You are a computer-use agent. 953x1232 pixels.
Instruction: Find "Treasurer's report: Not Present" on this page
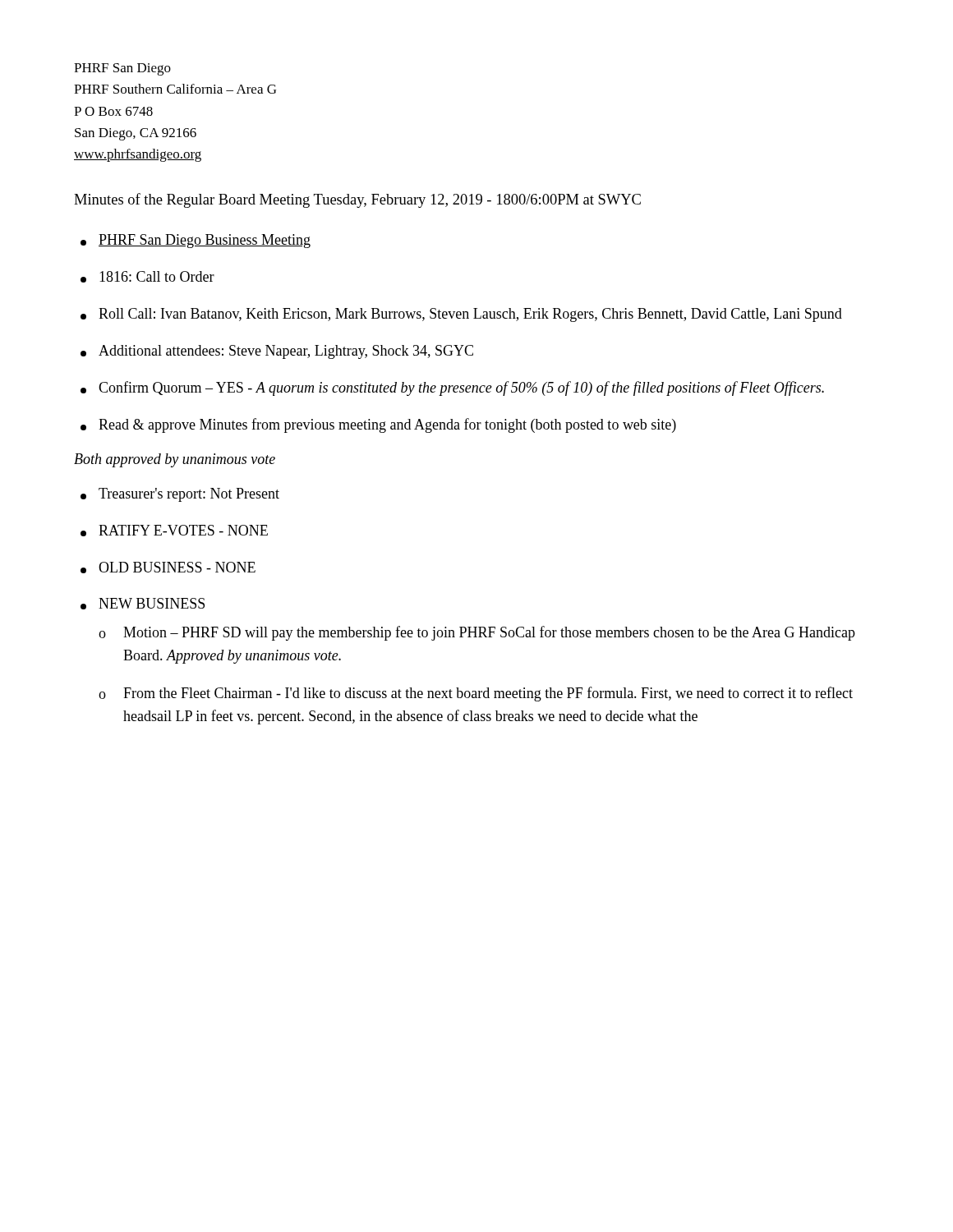click(x=180, y=495)
